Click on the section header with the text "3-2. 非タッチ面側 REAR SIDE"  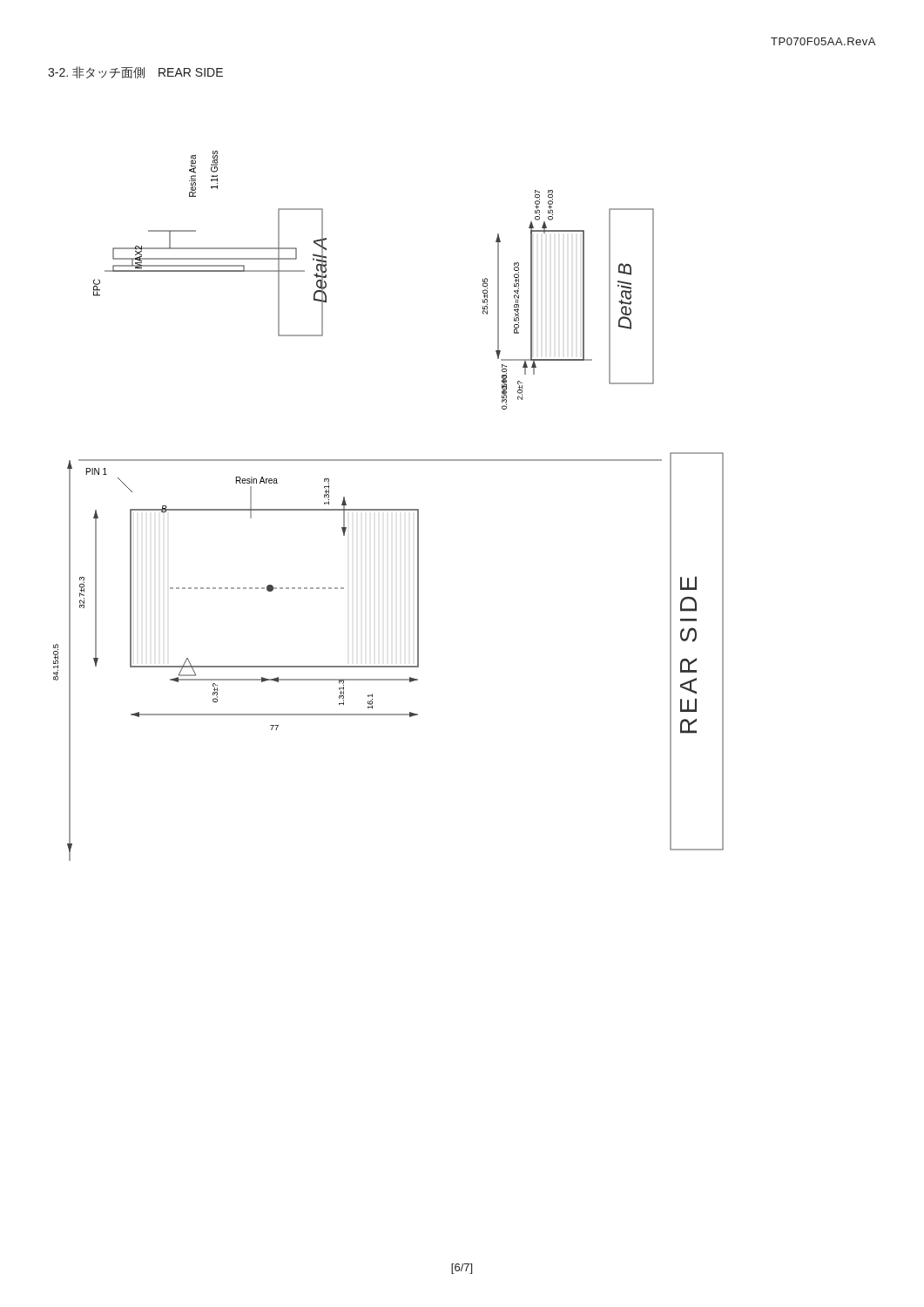pyautogui.click(x=136, y=72)
